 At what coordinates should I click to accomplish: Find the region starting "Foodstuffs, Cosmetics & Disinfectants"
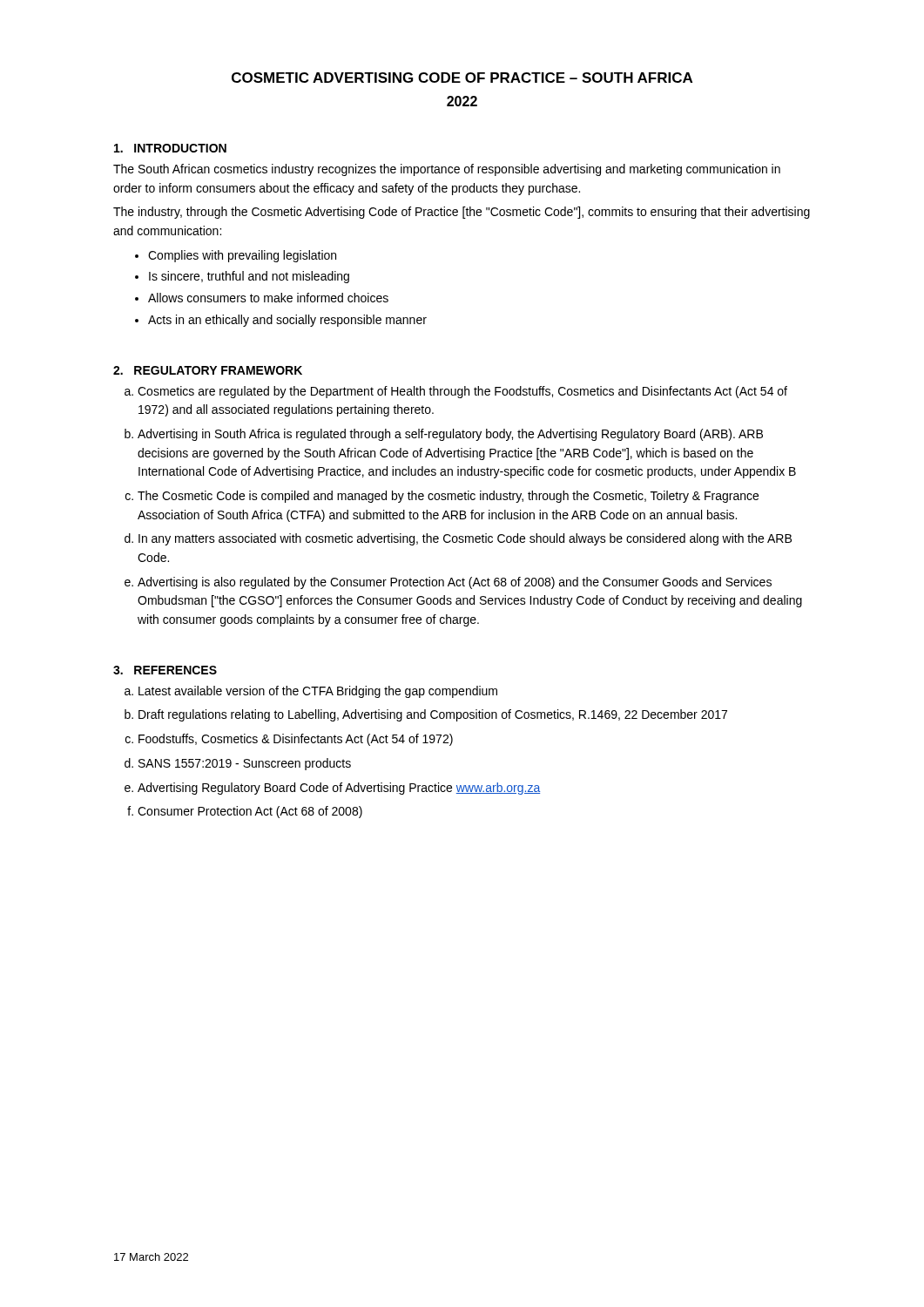pos(295,739)
